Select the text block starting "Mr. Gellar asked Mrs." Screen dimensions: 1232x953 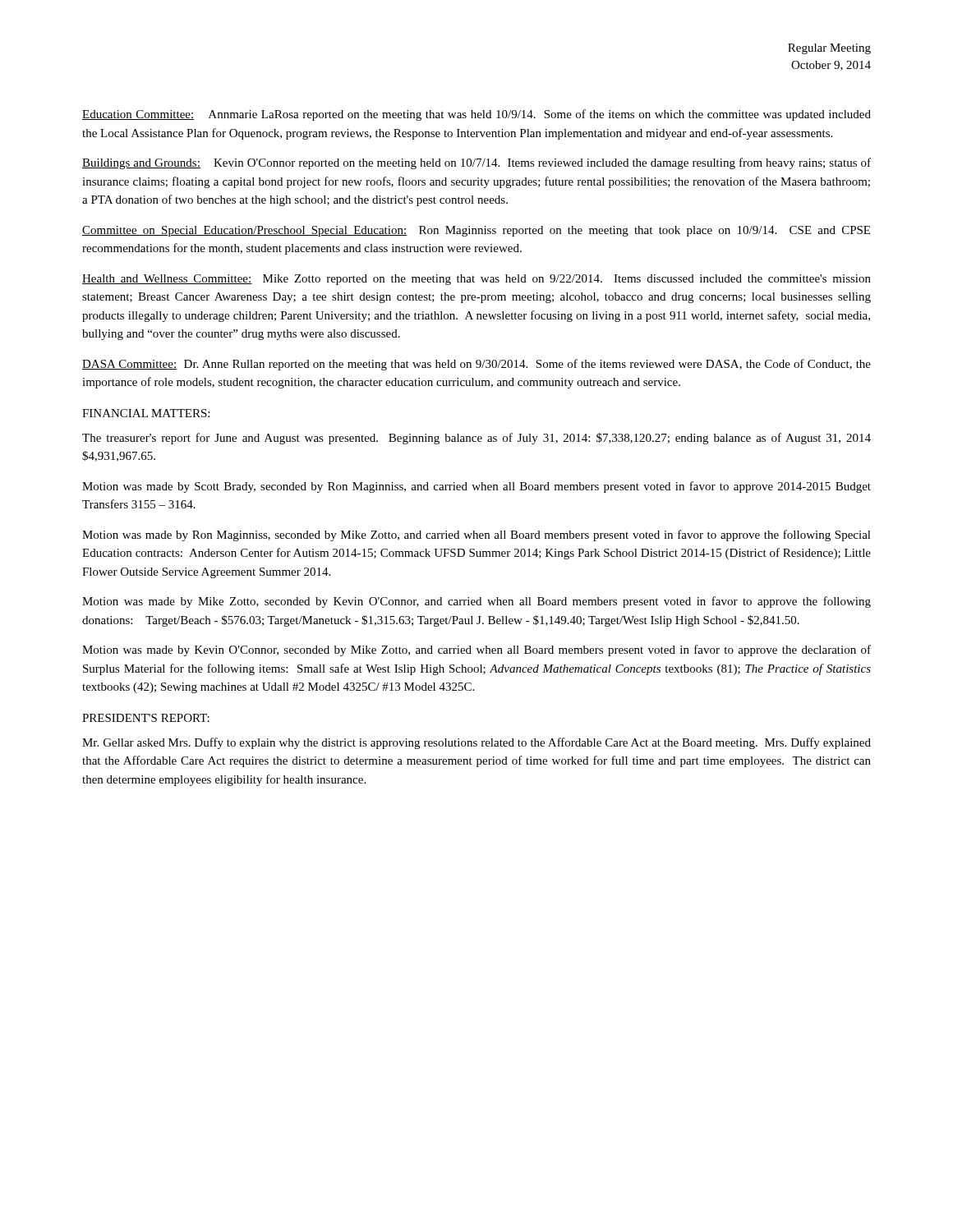pos(476,761)
